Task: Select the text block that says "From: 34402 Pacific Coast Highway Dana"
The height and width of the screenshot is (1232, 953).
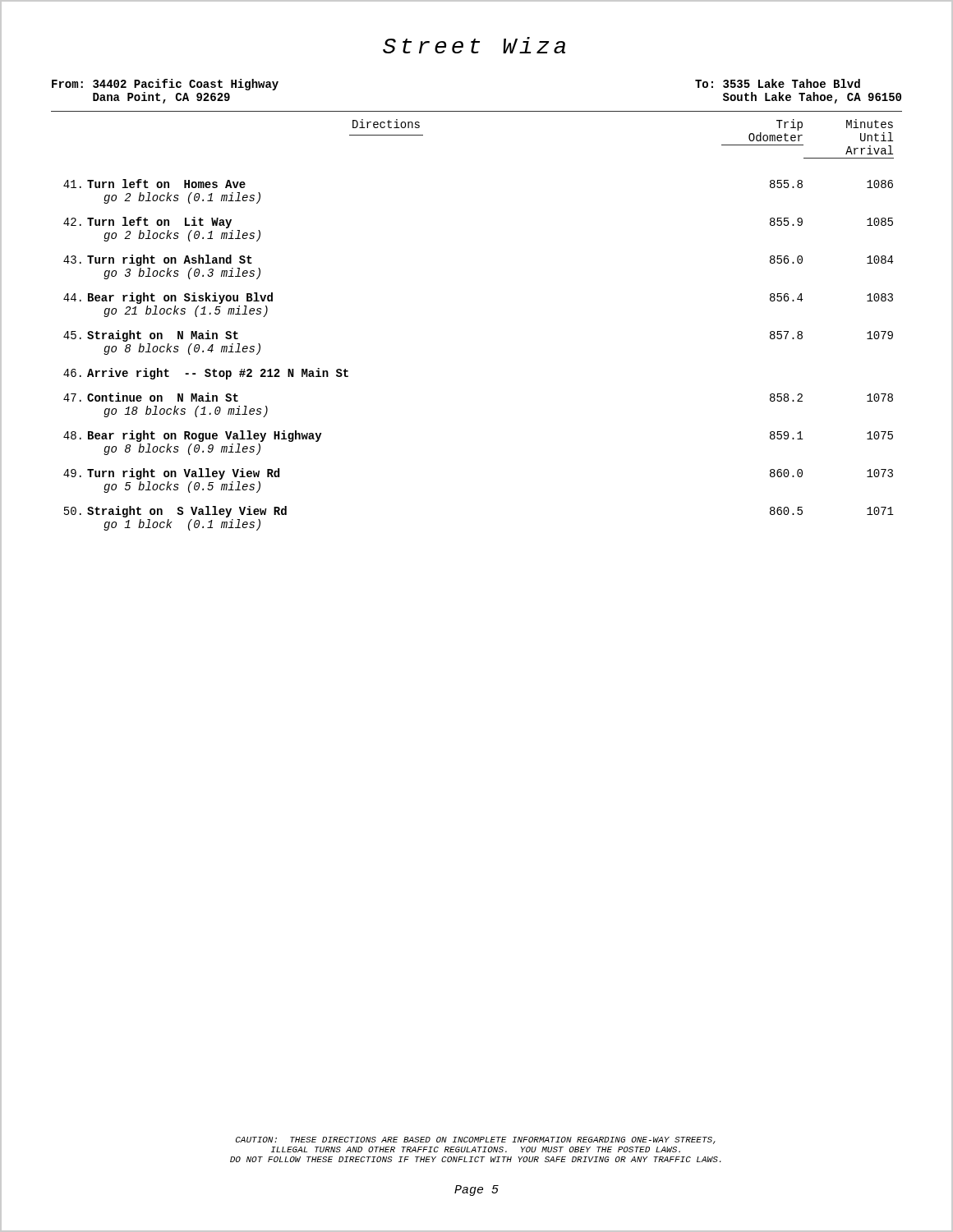Action: pos(165,84)
